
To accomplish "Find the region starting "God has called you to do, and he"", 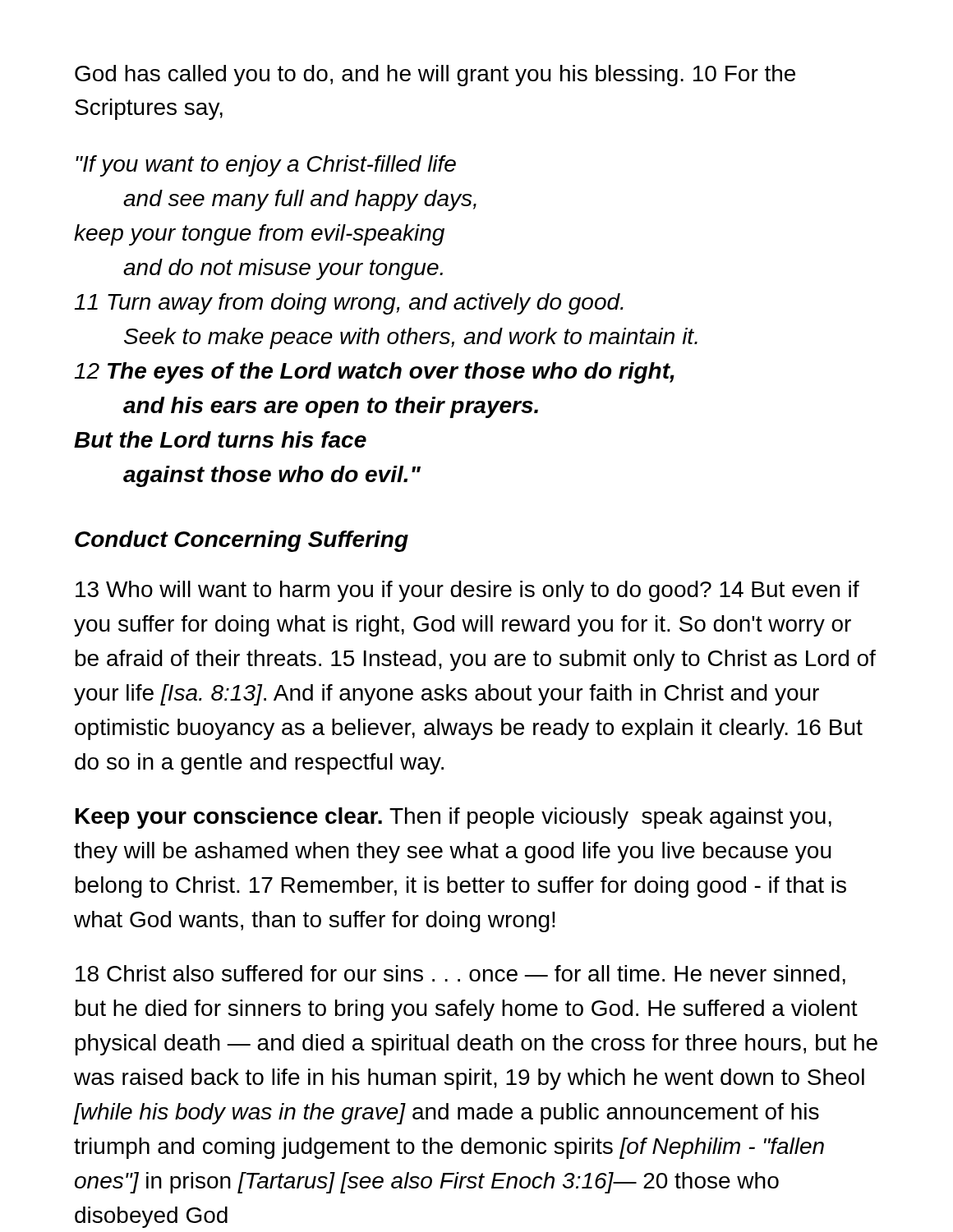I will pyautogui.click(x=435, y=90).
